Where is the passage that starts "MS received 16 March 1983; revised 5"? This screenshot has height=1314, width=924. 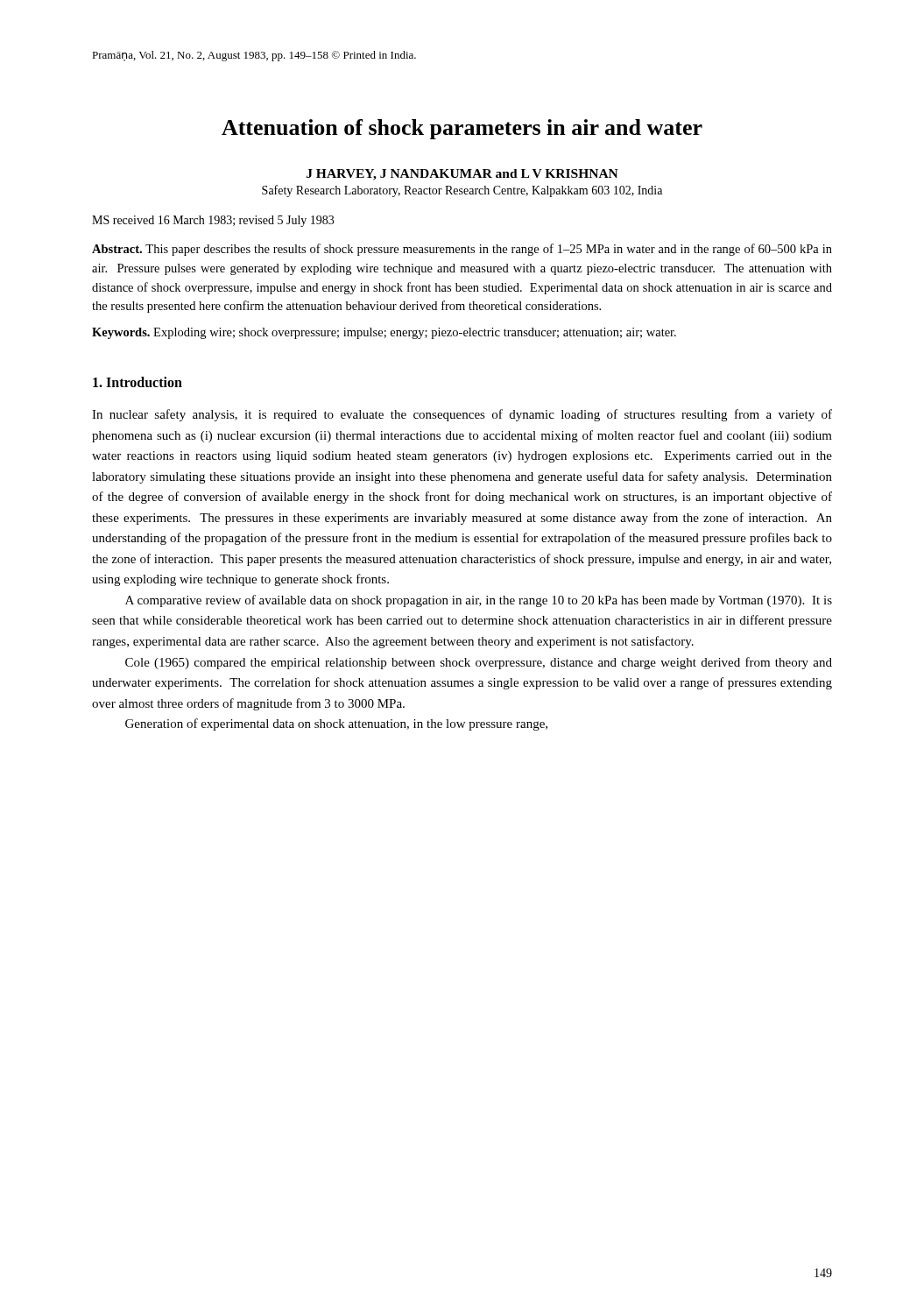pos(213,220)
